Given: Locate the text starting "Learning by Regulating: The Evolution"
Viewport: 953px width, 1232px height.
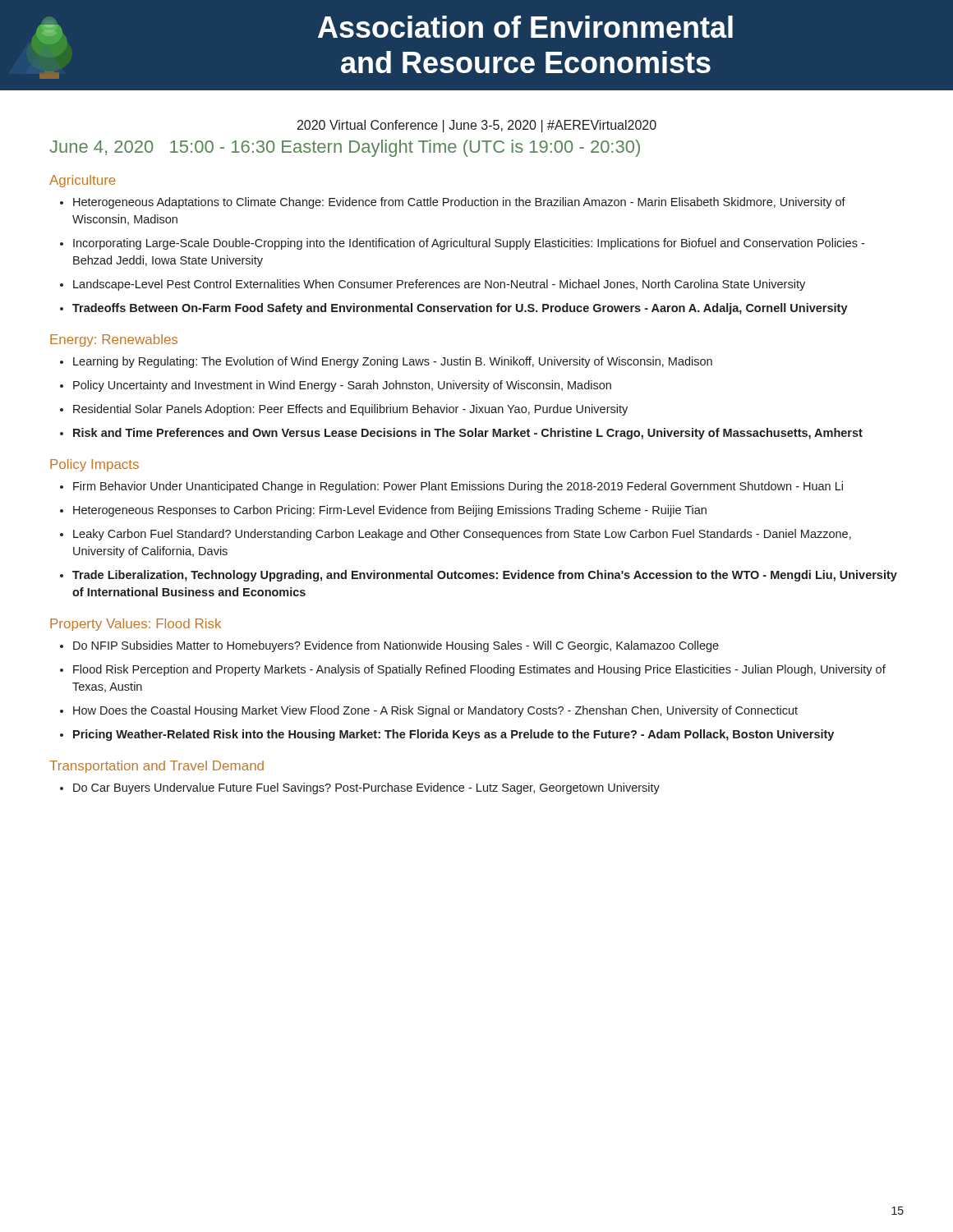Looking at the screenshot, I should (393, 361).
